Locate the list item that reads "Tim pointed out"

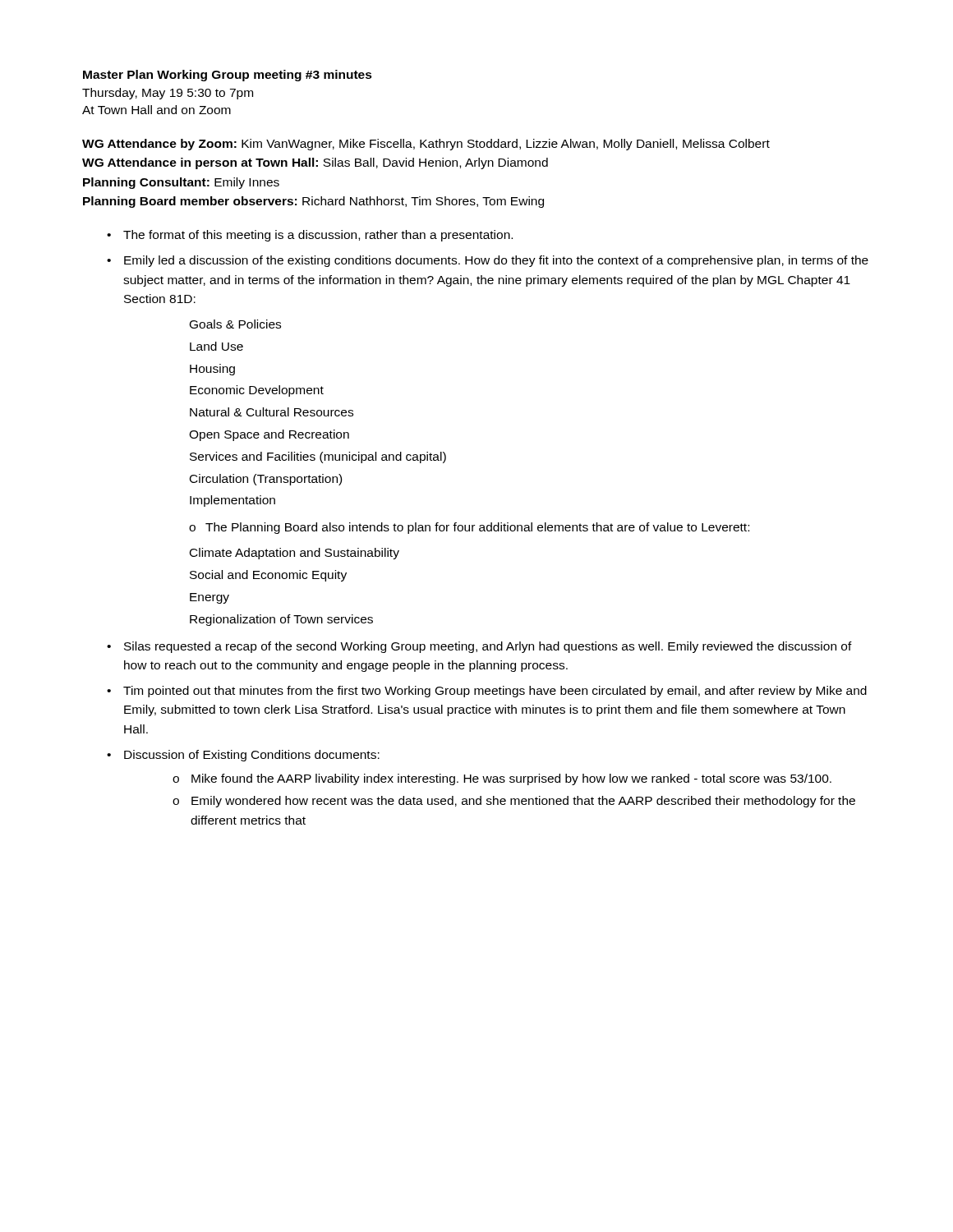[495, 710]
